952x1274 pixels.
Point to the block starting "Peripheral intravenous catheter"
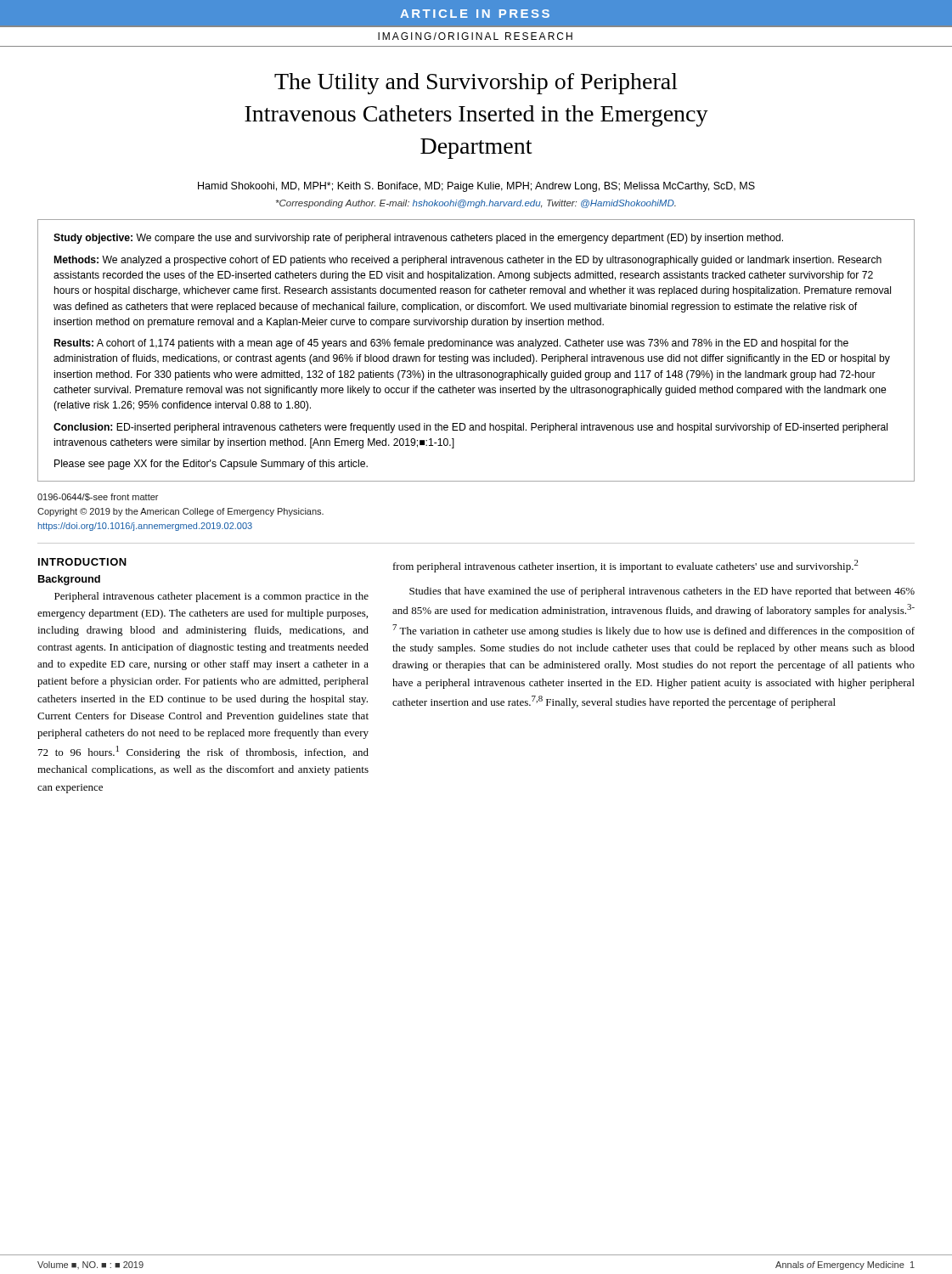[203, 692]
